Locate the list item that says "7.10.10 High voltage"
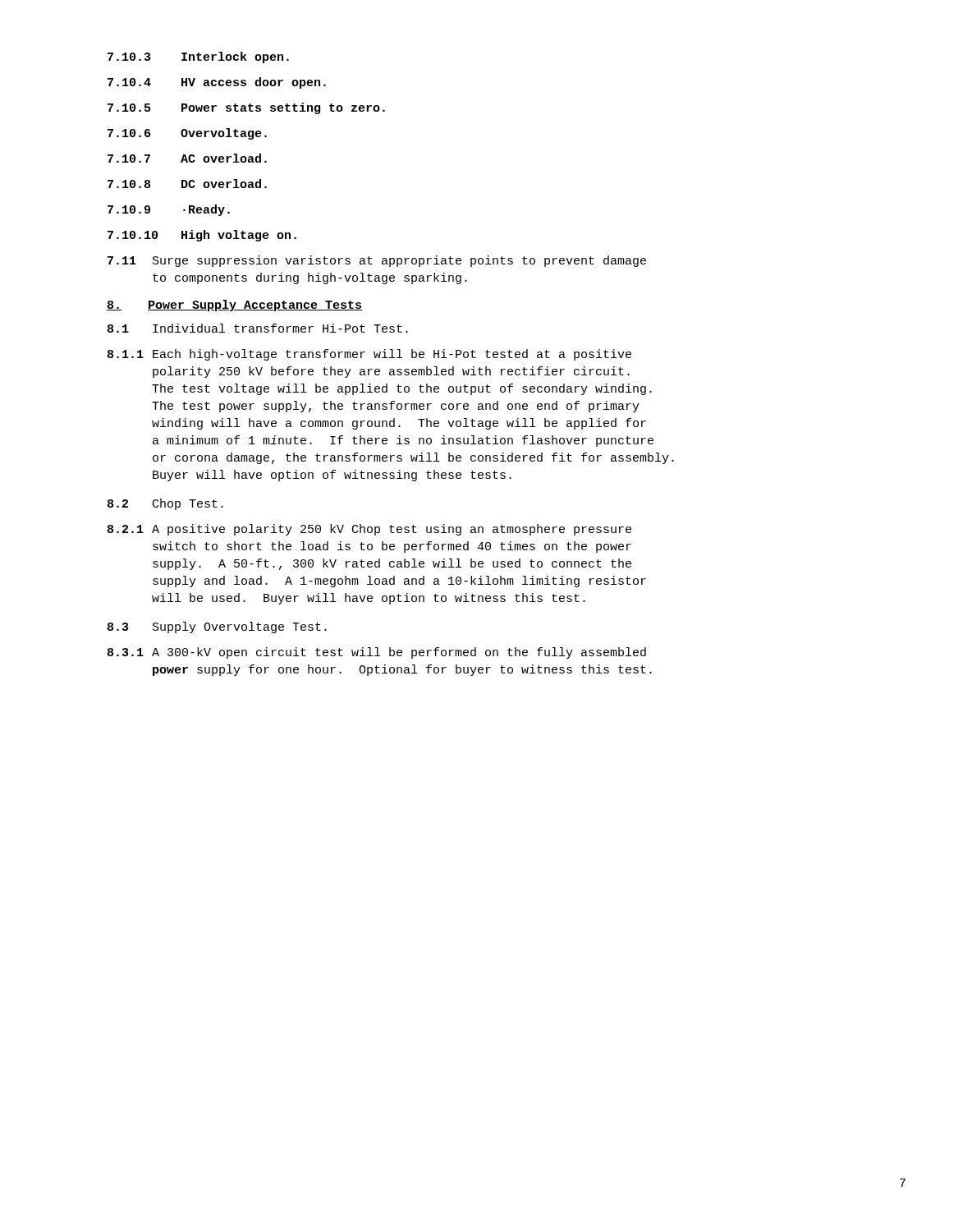The height and width of the screenshot is (1232, 972). point(202,236)
